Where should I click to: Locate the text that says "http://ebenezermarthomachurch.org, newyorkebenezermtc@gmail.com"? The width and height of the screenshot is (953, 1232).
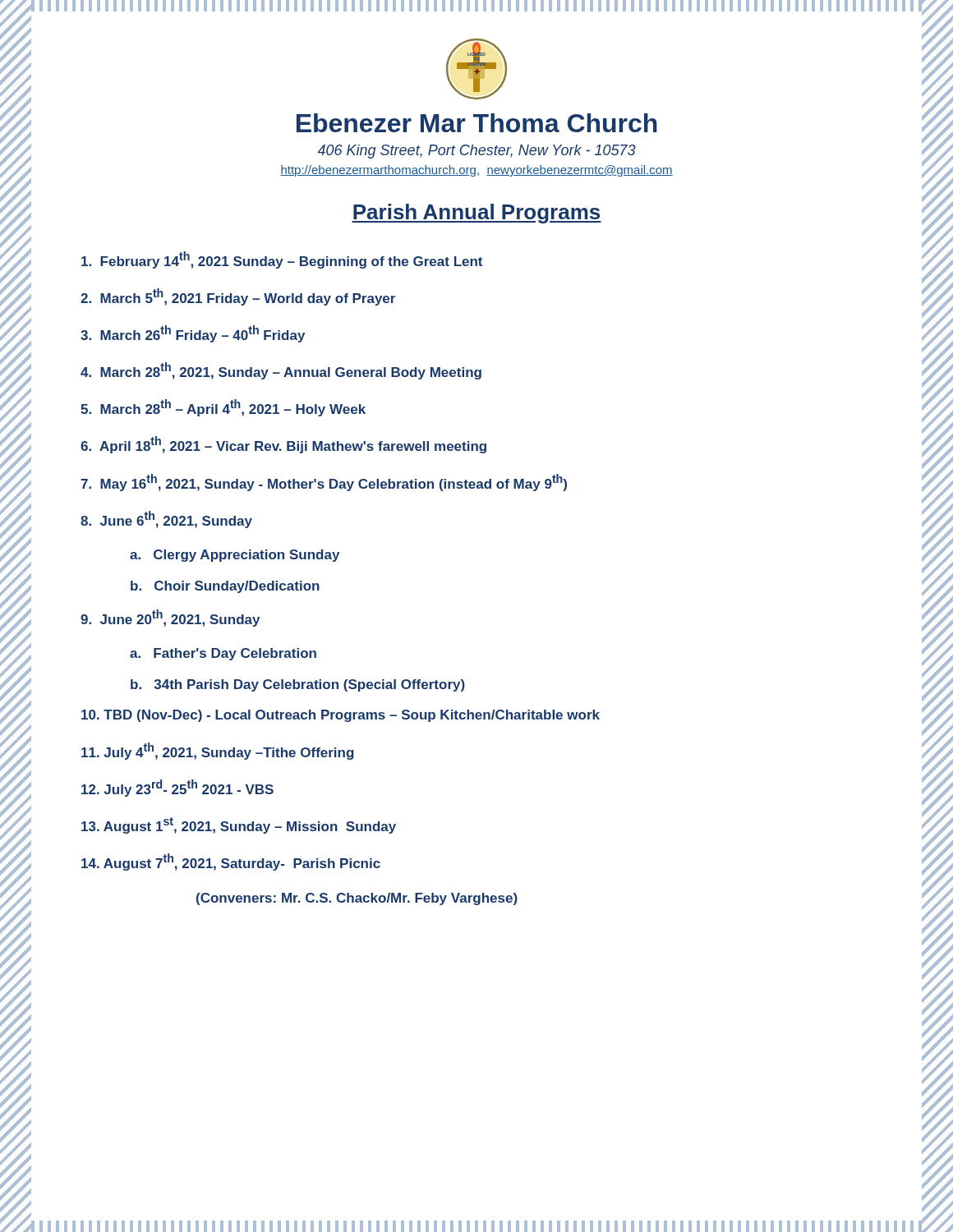pos(476,170)
